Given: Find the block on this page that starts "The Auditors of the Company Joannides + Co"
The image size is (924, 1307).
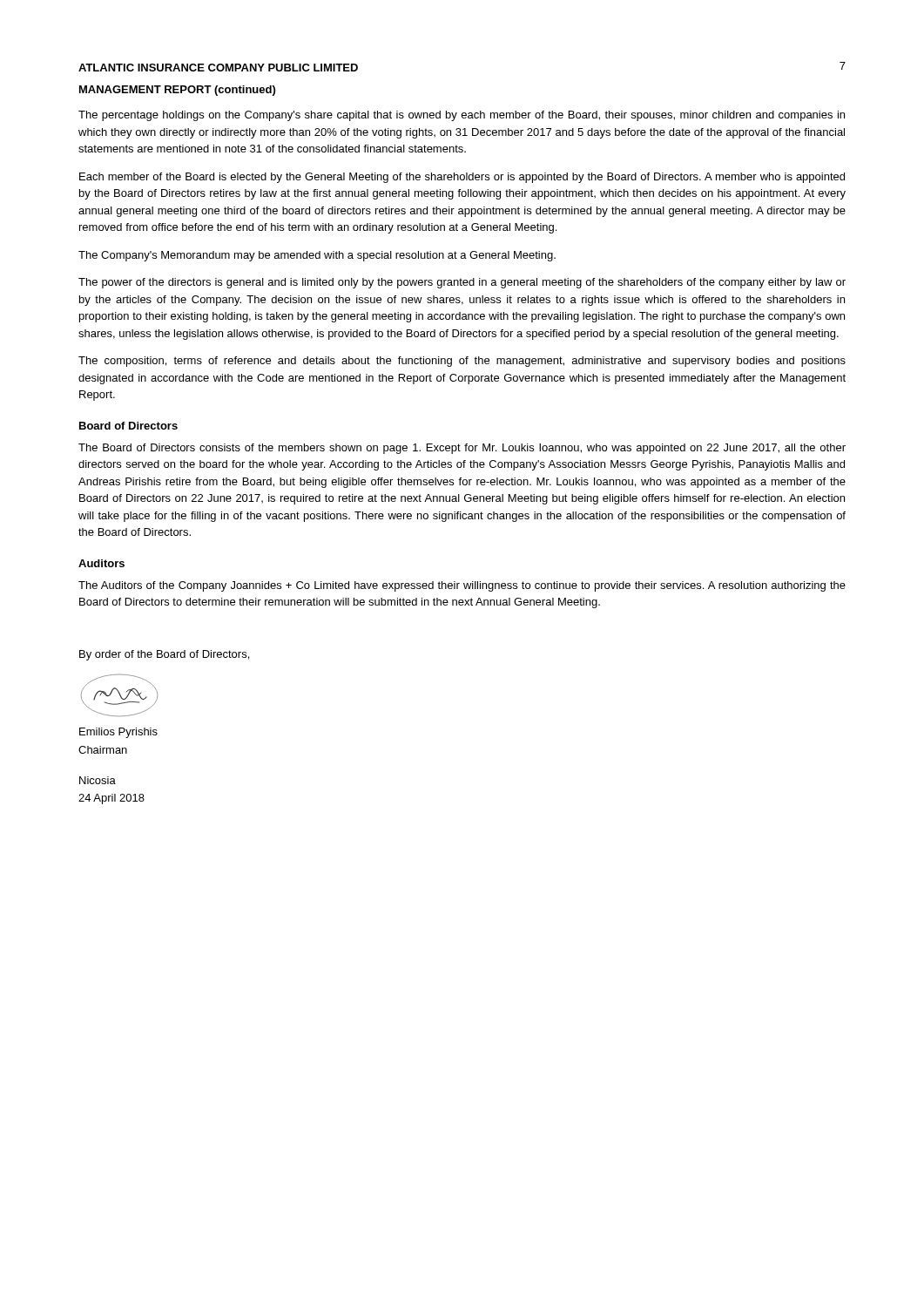Looking at the screenshot, I should click(462, 593).
